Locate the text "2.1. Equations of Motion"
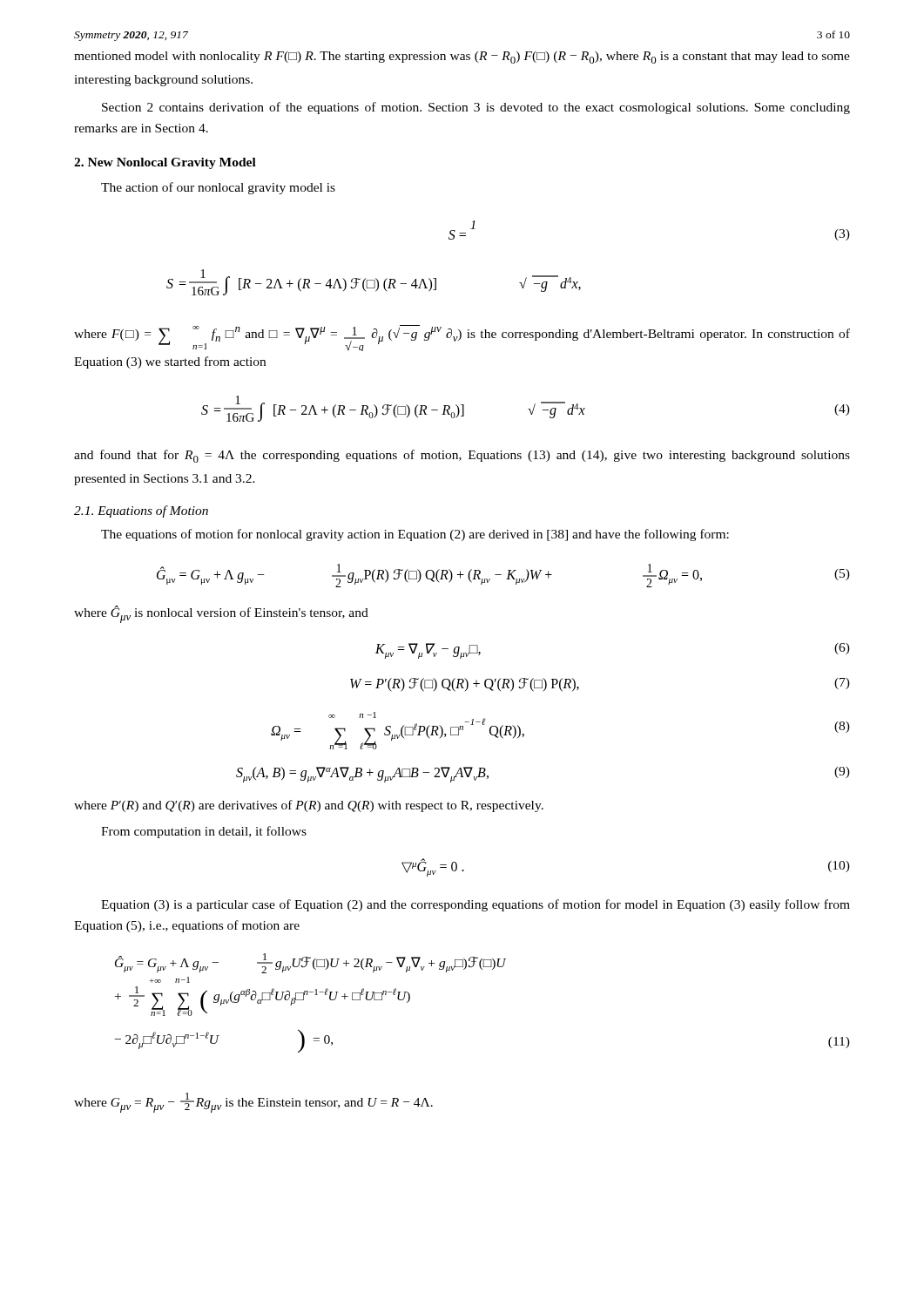The height and width of the screenshot is (1307, 924). (141, 510)
